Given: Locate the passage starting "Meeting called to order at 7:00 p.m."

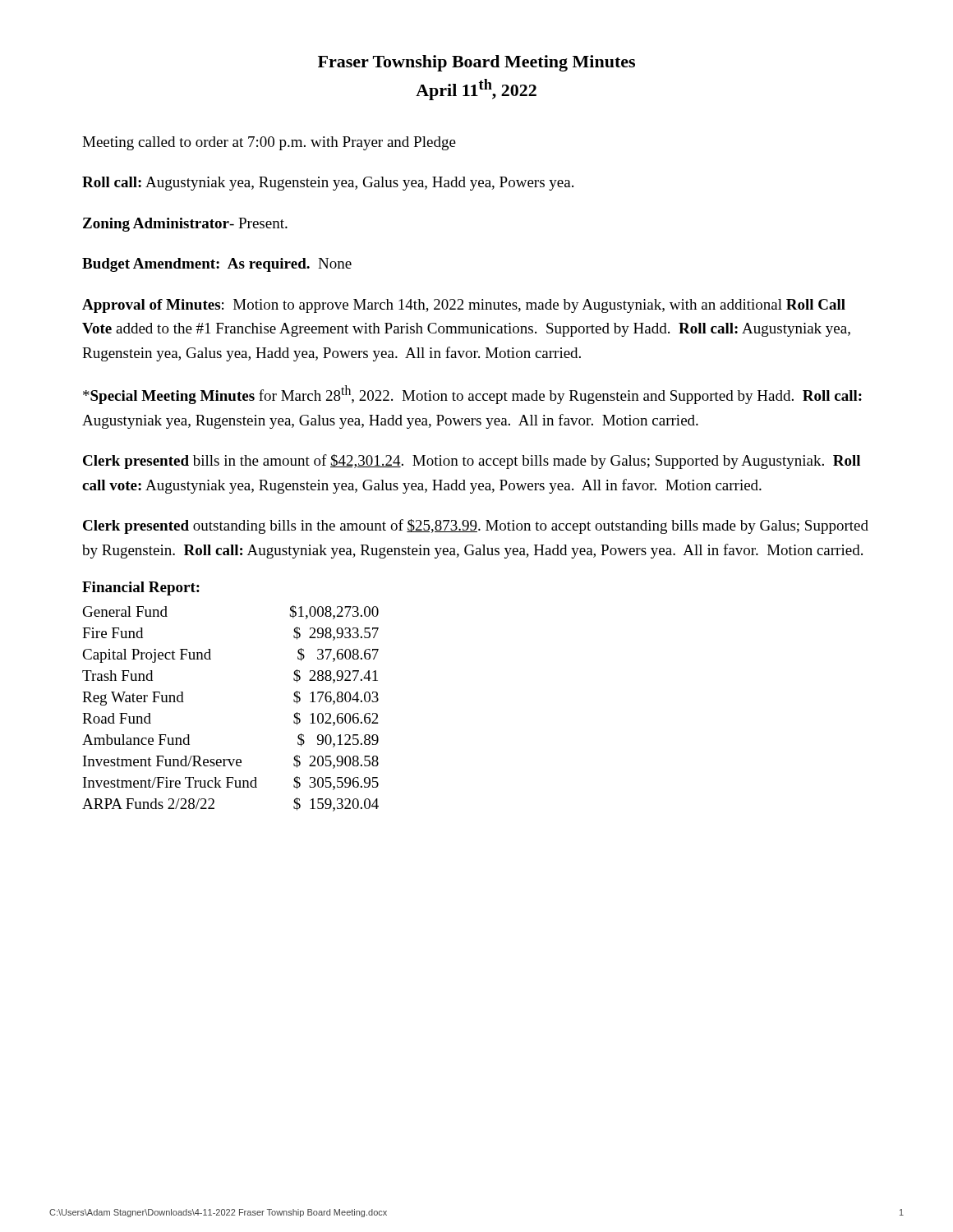Looking at the screenshot, I should coord(269,142).
